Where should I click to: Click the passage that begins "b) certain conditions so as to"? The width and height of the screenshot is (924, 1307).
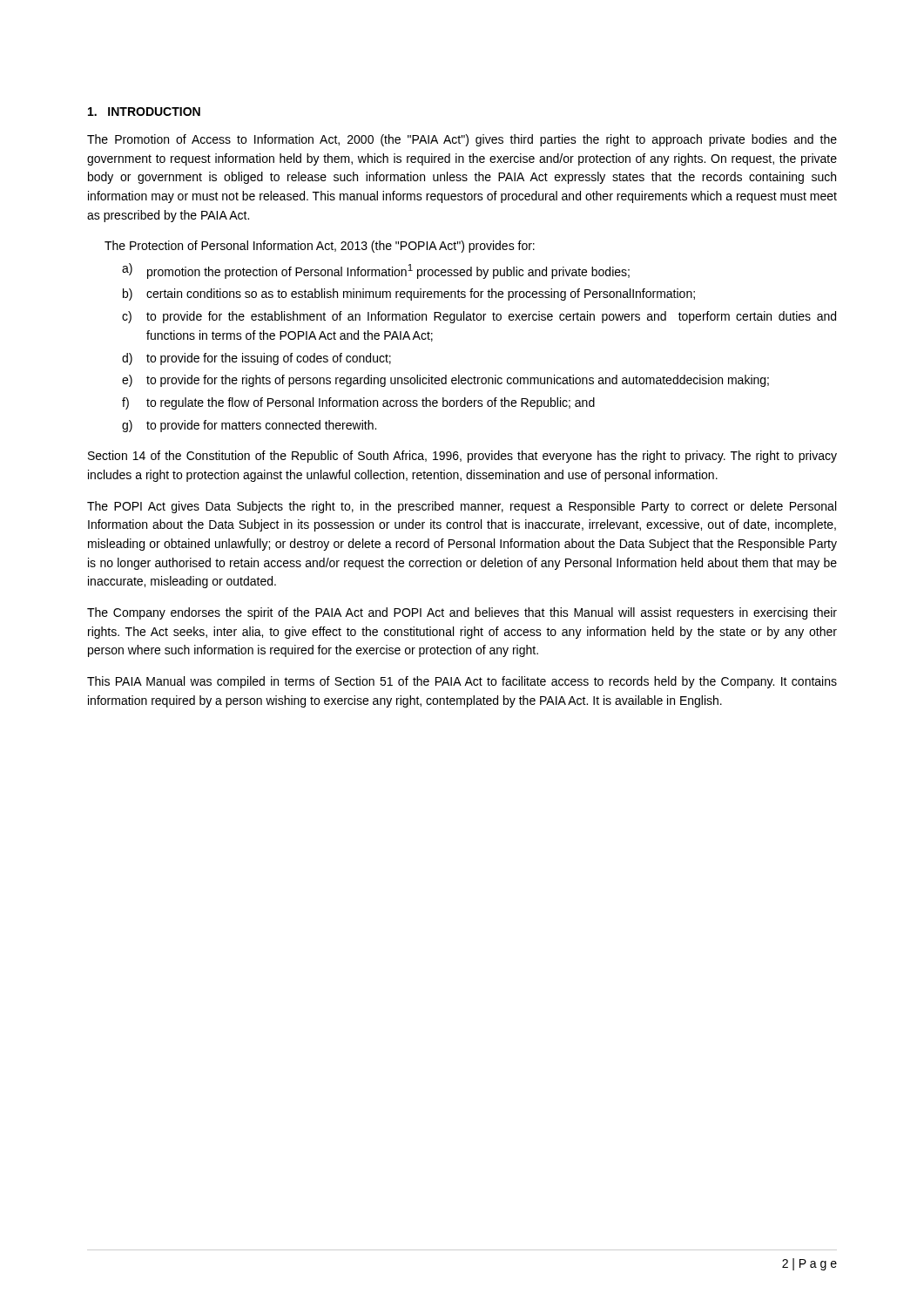[x=479, y=295]
